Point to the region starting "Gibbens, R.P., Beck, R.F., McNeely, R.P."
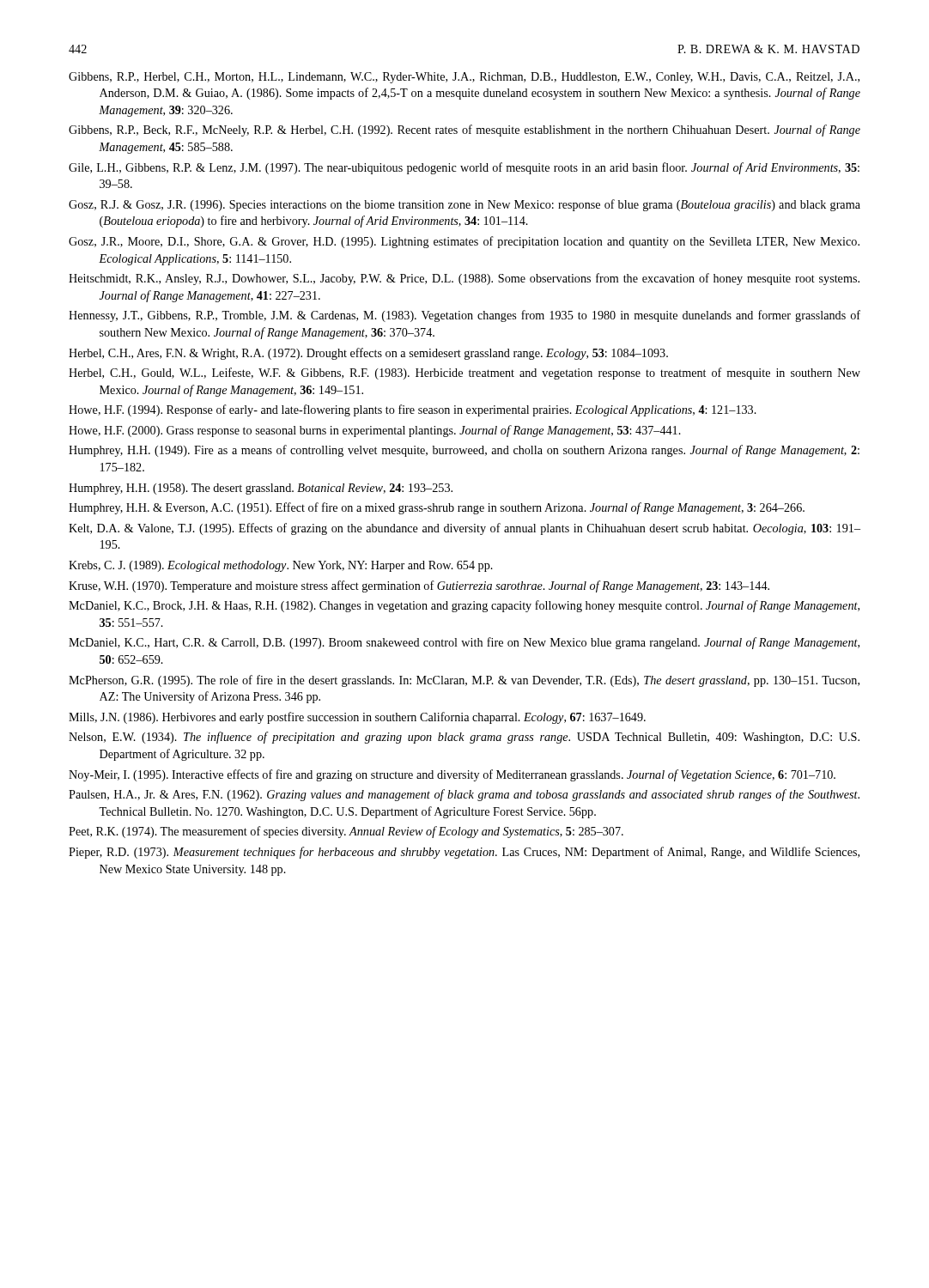Screen dimensions: 1288x929 (x=464, y=138)
